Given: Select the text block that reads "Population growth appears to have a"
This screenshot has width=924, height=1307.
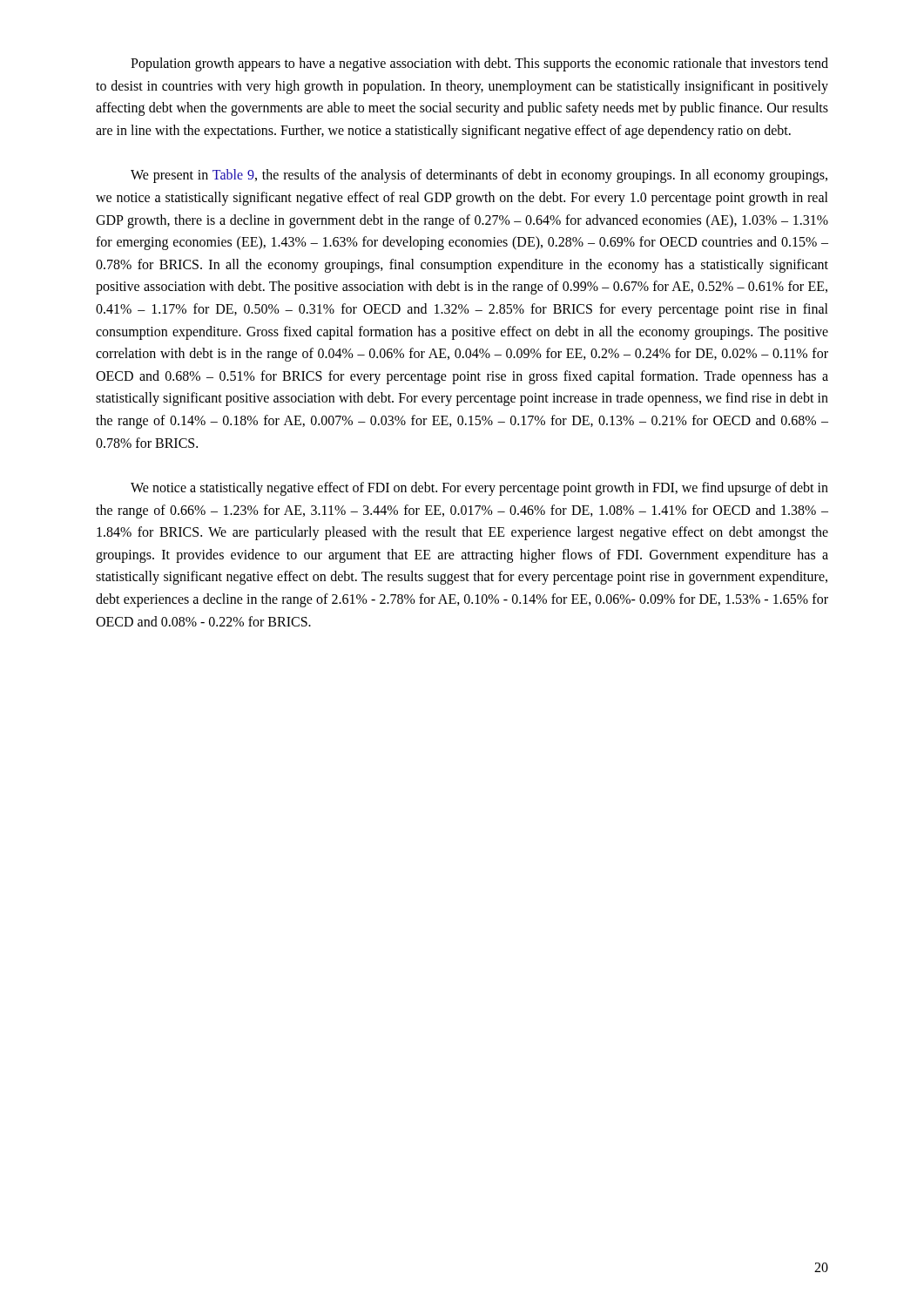Looking at the screenshot, I should click(x=462, y=97).
